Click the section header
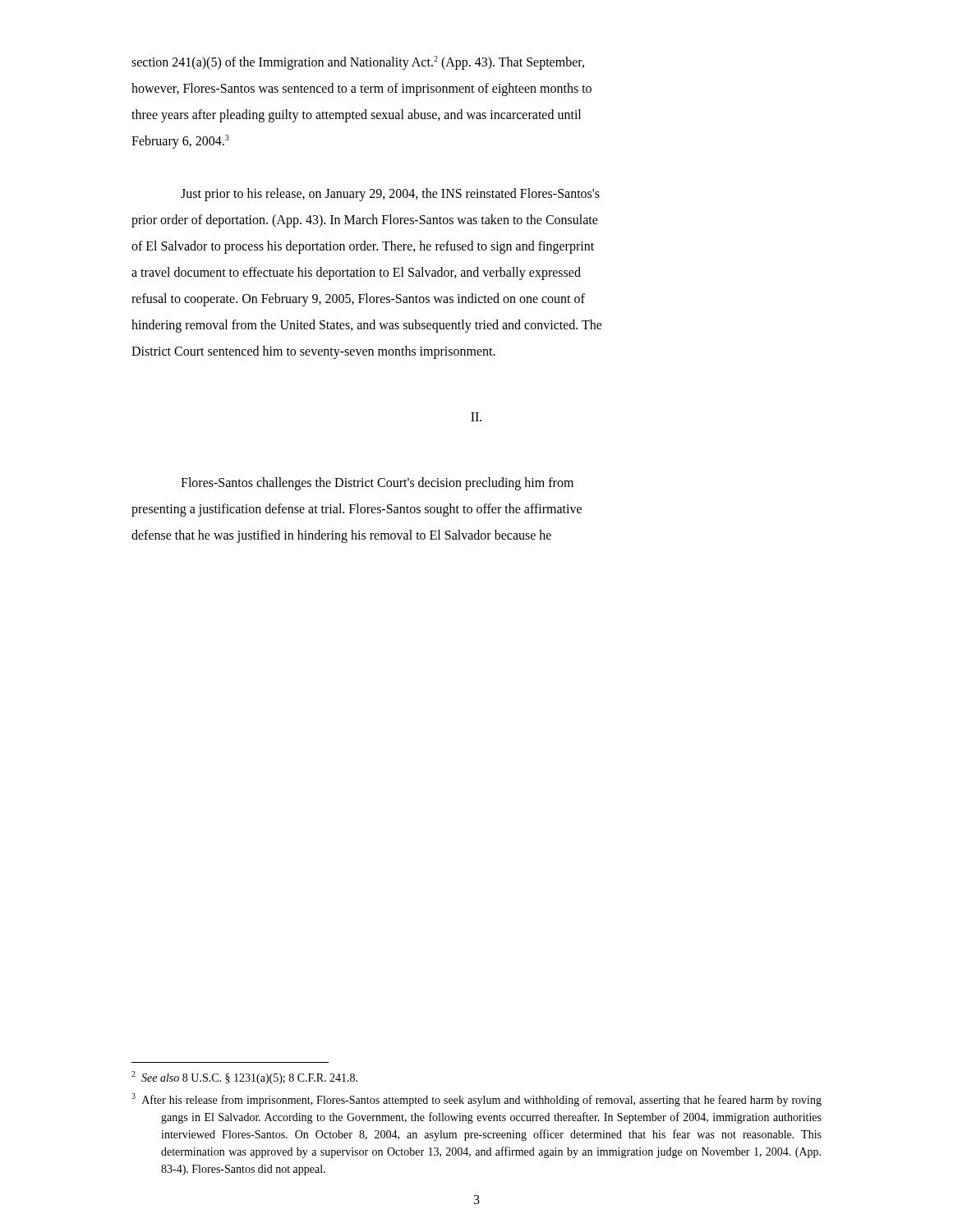 (476, 417)
